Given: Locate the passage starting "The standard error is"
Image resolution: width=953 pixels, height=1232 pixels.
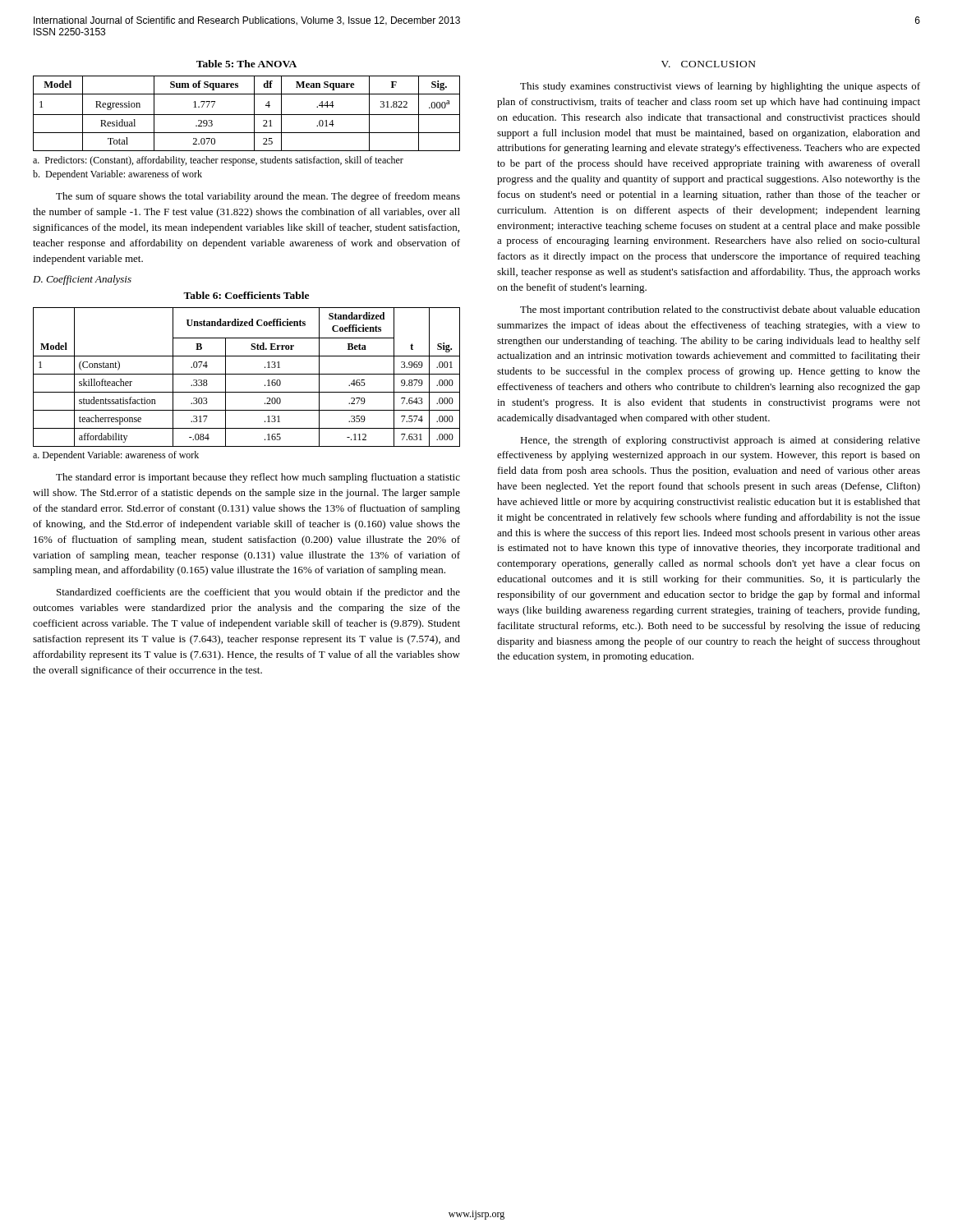Looking at the screenshot, I should click(x=246, y=523).
